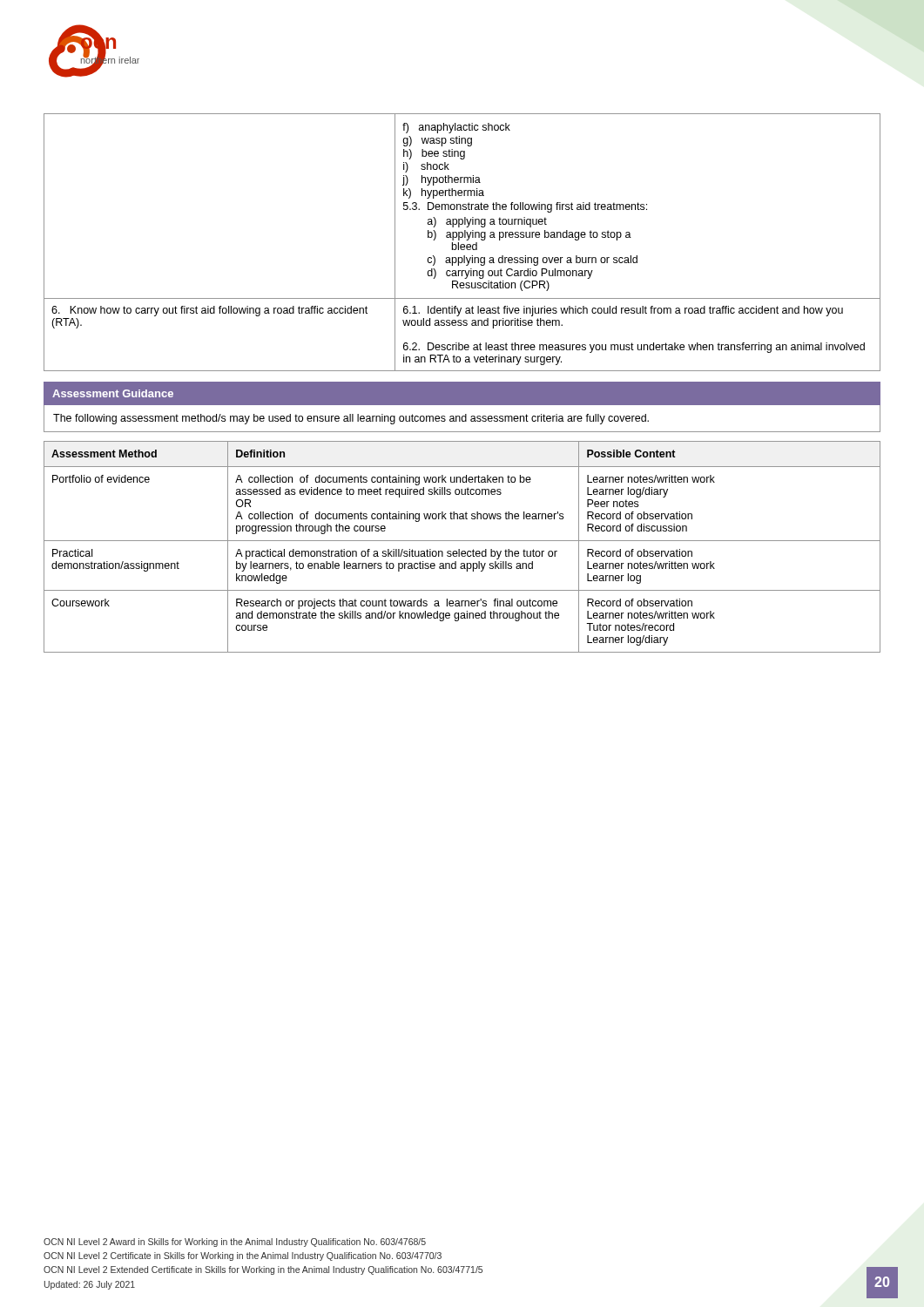Click on the table containing "Learner notes/written work"
The height and width of the screenshot is (1307, 924).
[462, 547]
